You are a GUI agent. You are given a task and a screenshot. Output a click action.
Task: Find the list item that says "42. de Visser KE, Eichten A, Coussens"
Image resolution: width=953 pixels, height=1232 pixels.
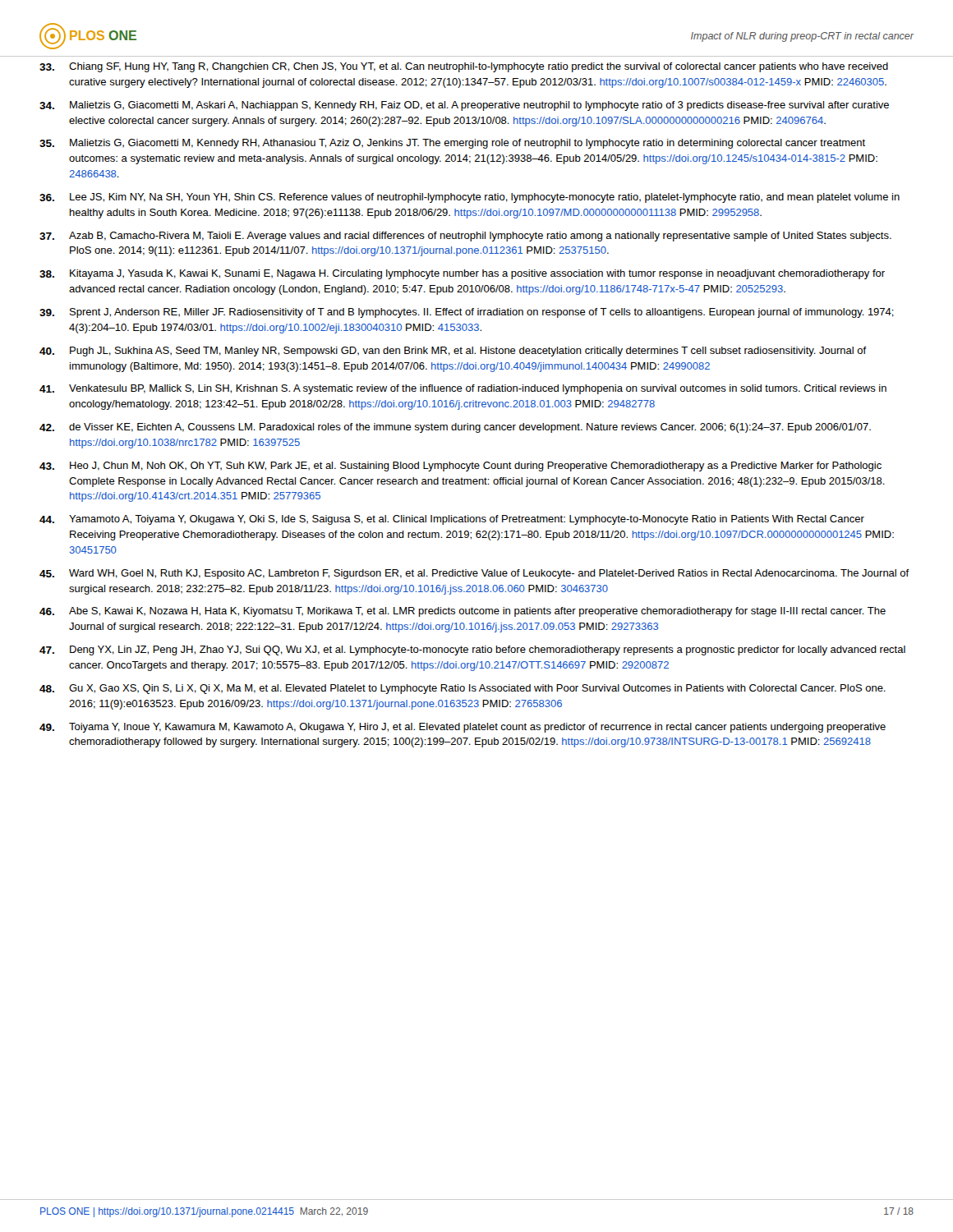[x=476, y=435]
